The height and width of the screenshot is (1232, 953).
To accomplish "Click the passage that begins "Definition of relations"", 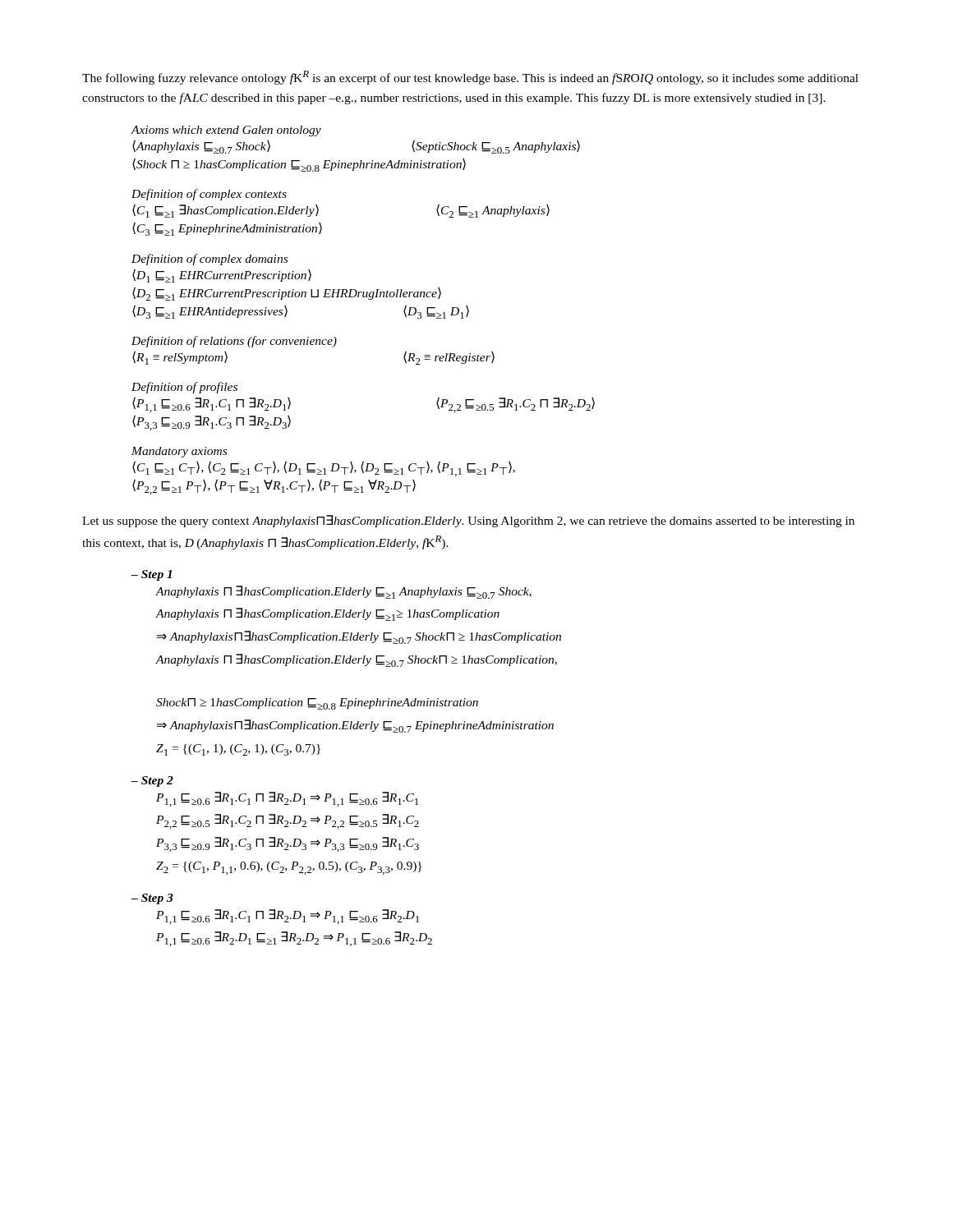I will (501, 351).
